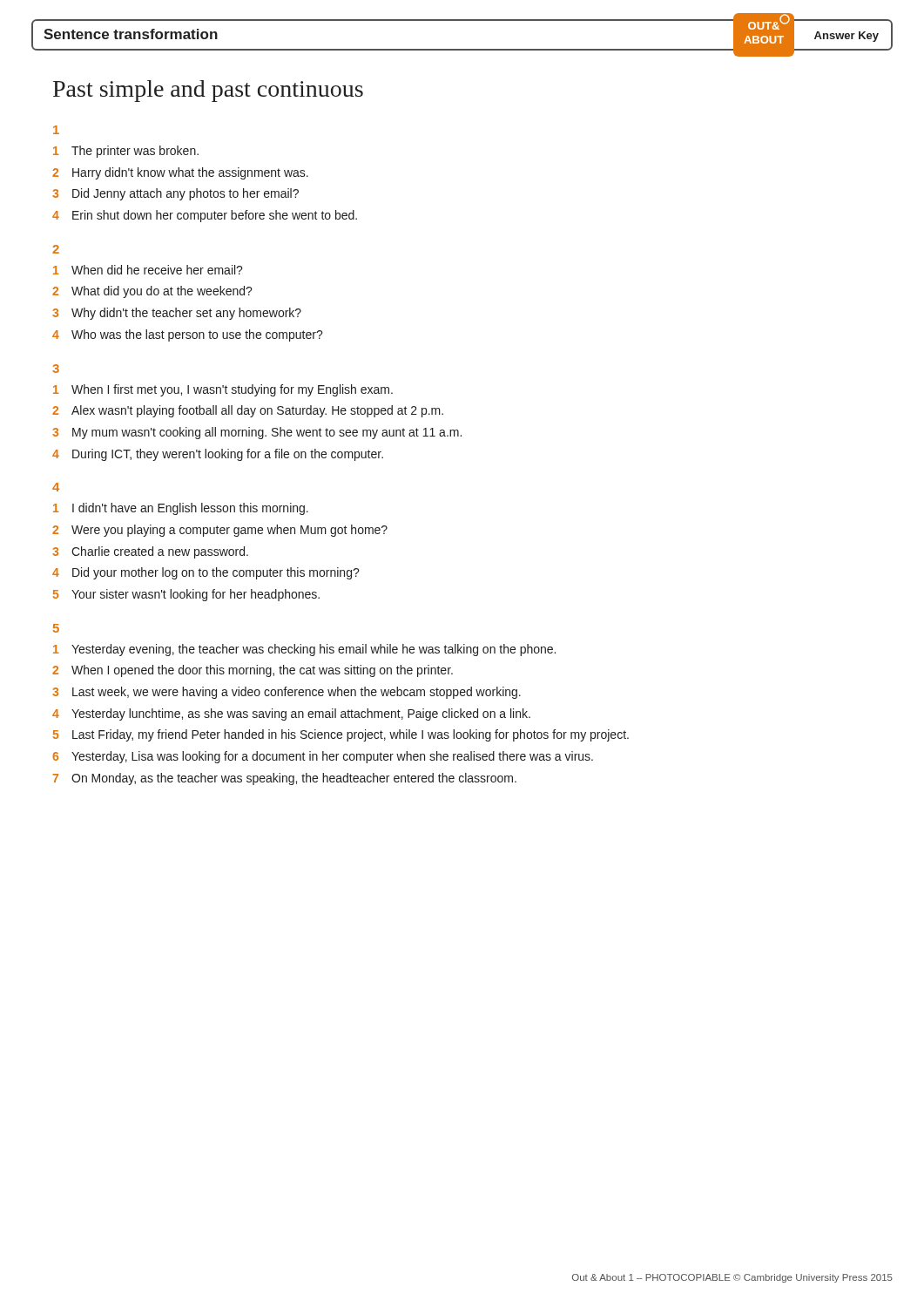Screen dimensions: 1307x924
Task: Find the list item that says "5Last Friday, my friend"
Action: [x=462, y=736]
